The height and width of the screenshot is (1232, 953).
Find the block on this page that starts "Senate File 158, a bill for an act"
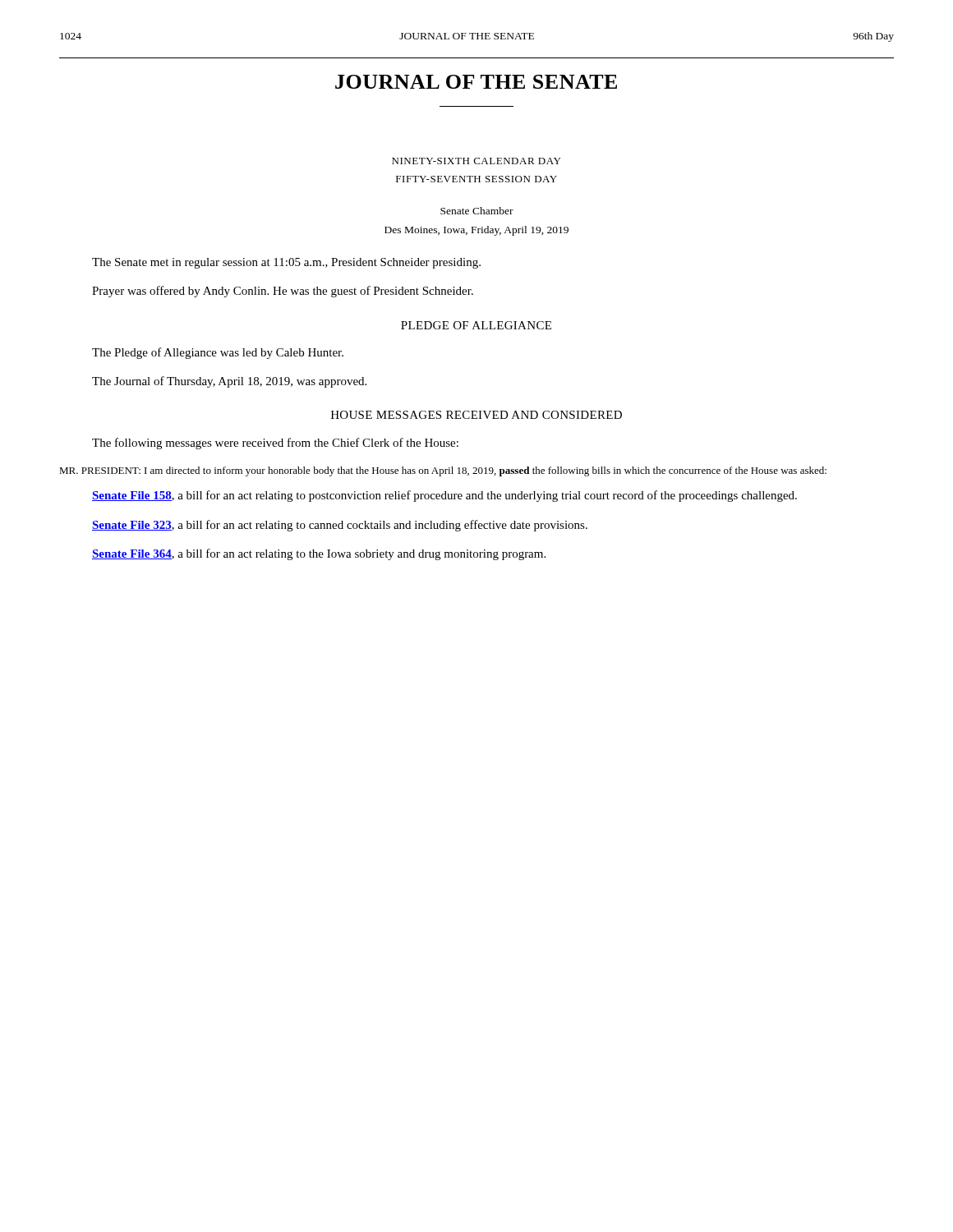(445, 495)
